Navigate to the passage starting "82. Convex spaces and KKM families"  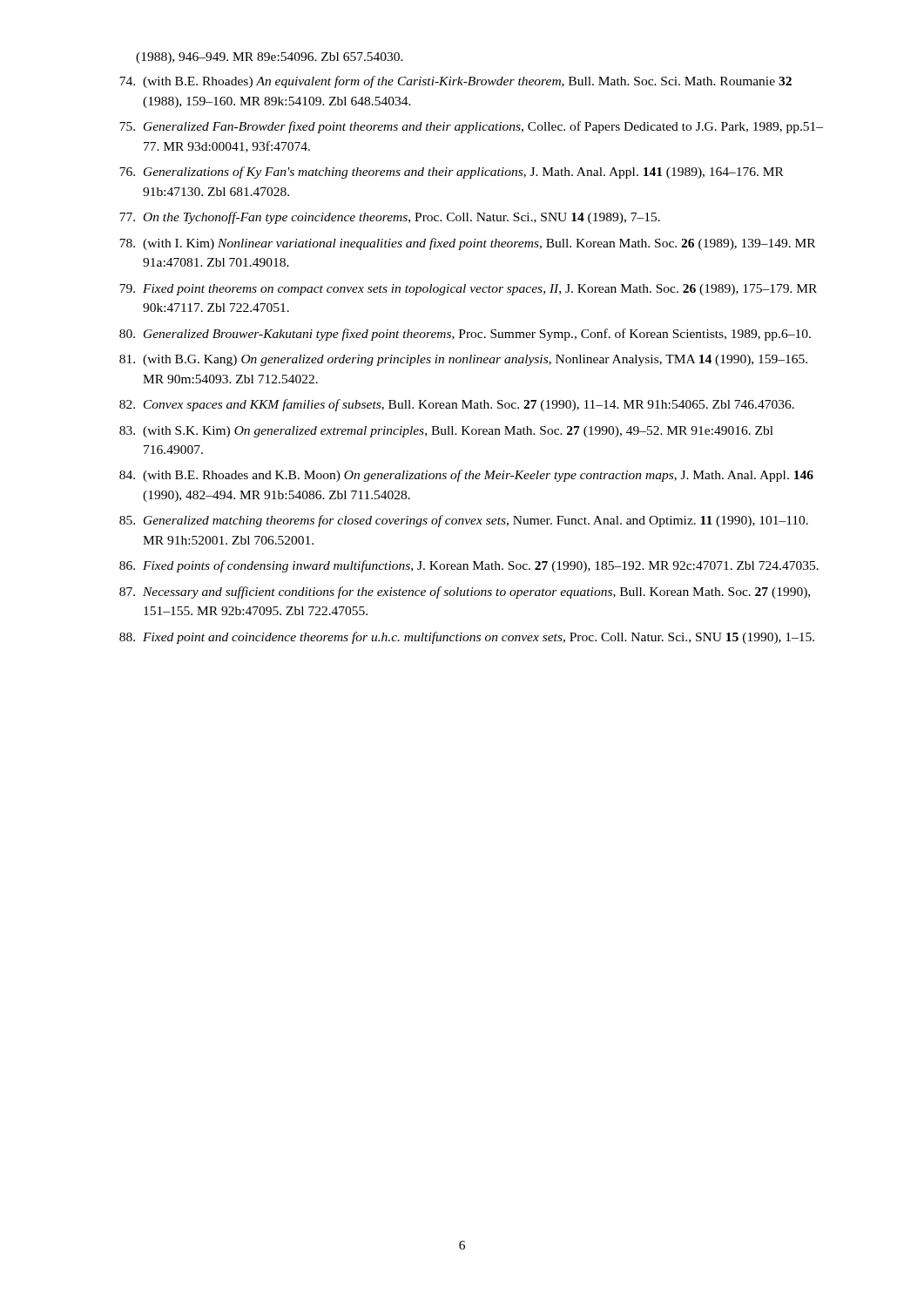point(466,405)
